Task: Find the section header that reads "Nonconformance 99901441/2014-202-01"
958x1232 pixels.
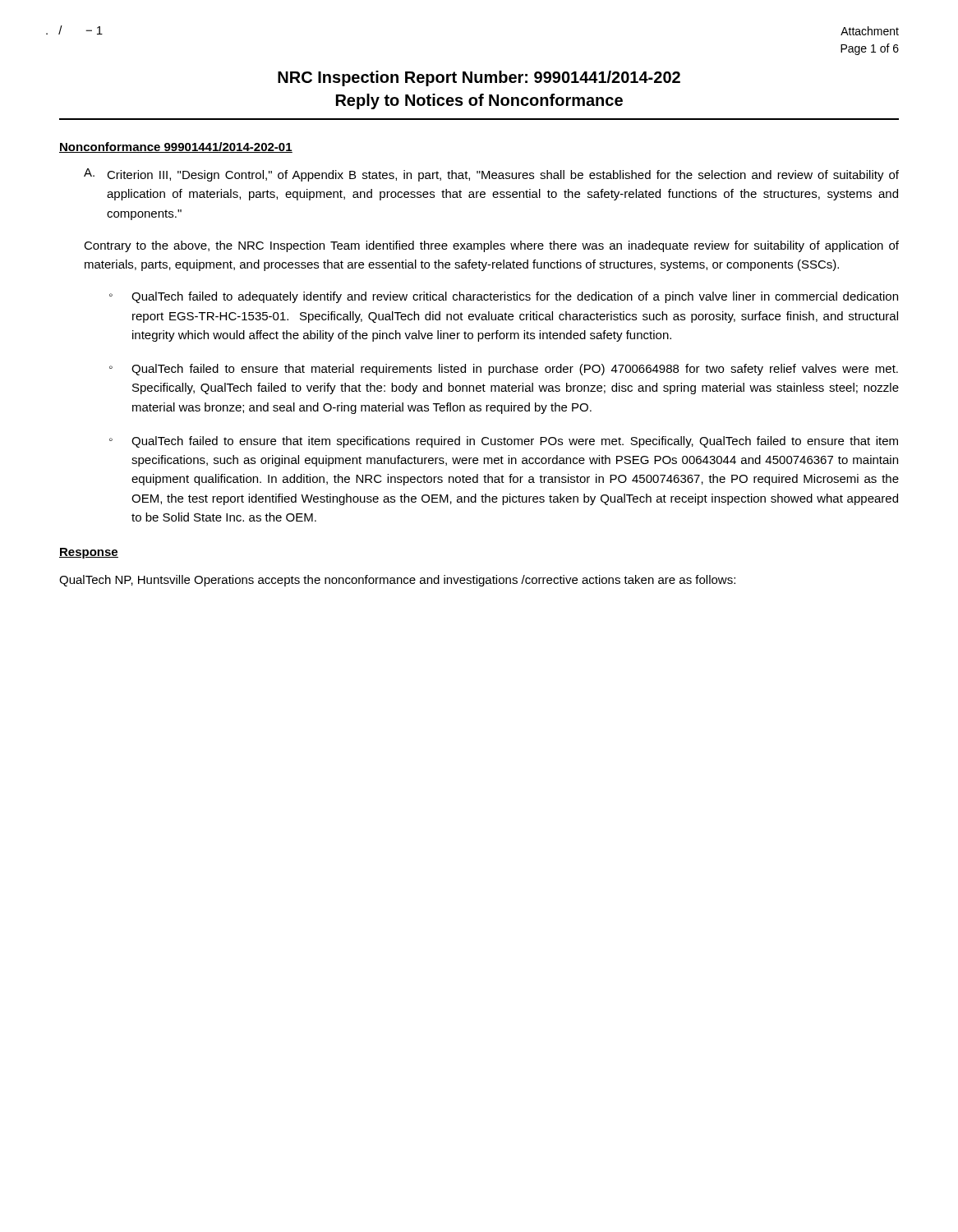Action: pos(176,147)
